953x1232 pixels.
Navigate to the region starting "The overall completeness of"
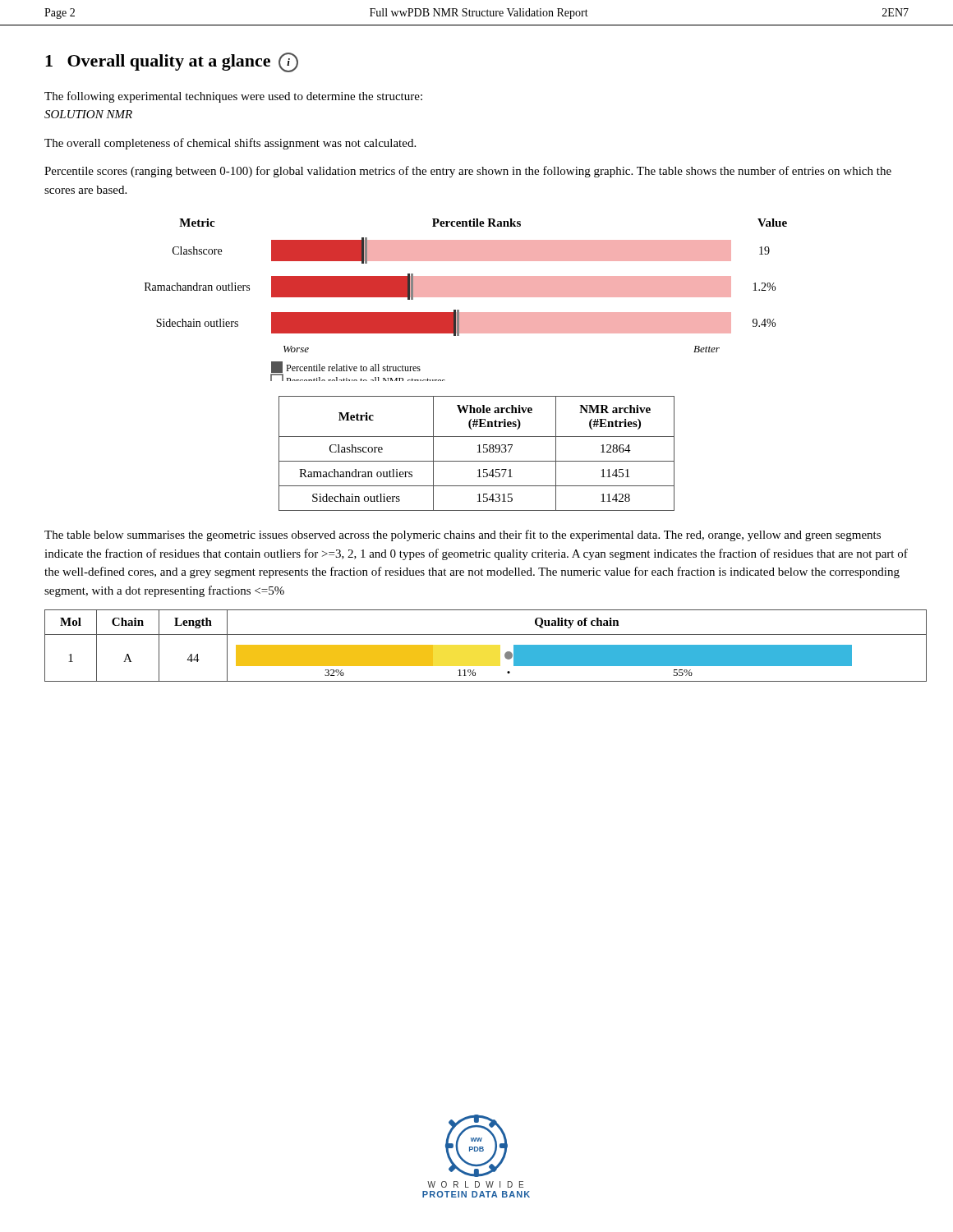pyautogui.click(x=231, y=143)
